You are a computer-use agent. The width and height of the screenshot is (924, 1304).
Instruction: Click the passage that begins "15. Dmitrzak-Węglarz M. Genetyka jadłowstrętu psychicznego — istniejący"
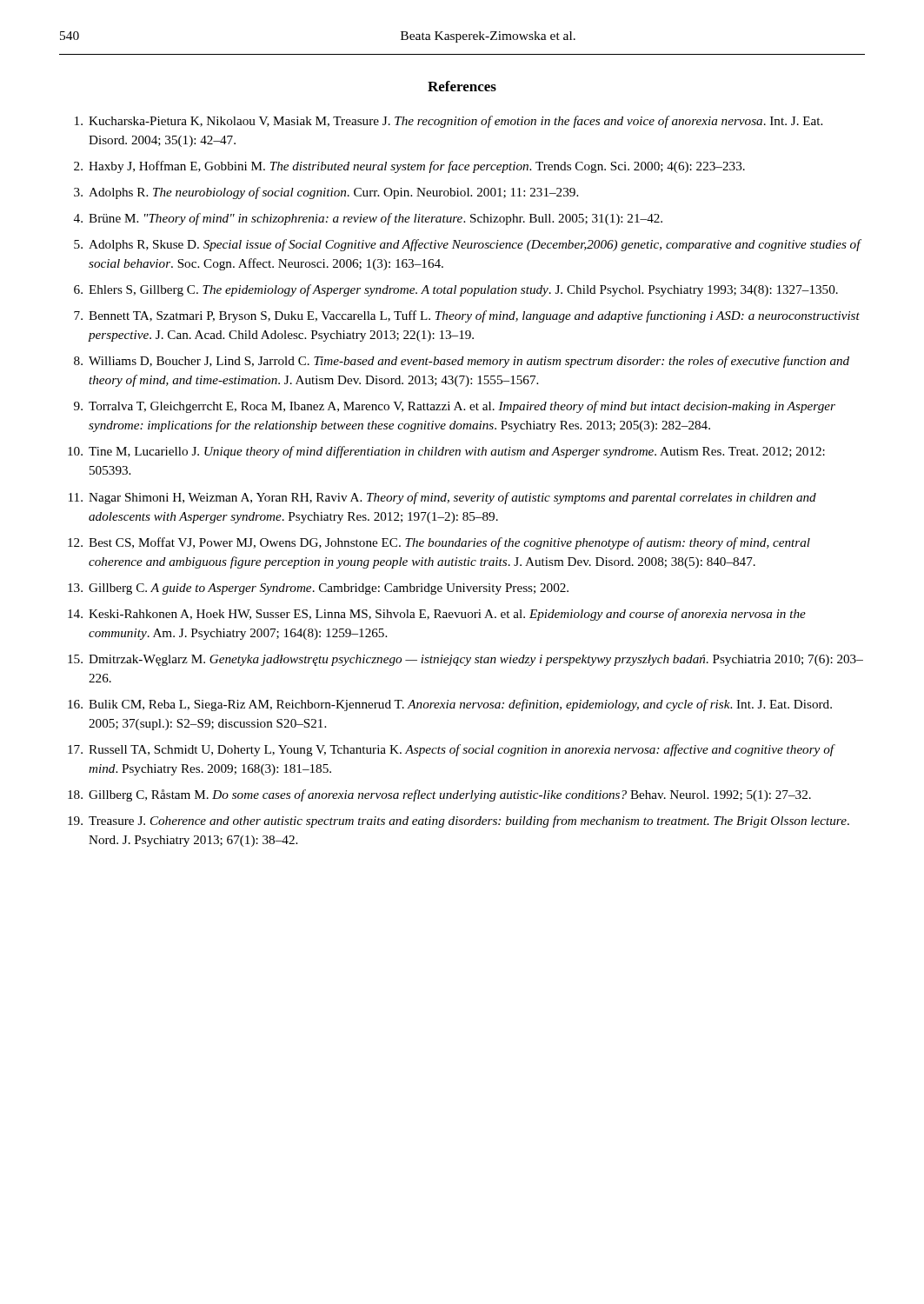[x=462, y=668]
